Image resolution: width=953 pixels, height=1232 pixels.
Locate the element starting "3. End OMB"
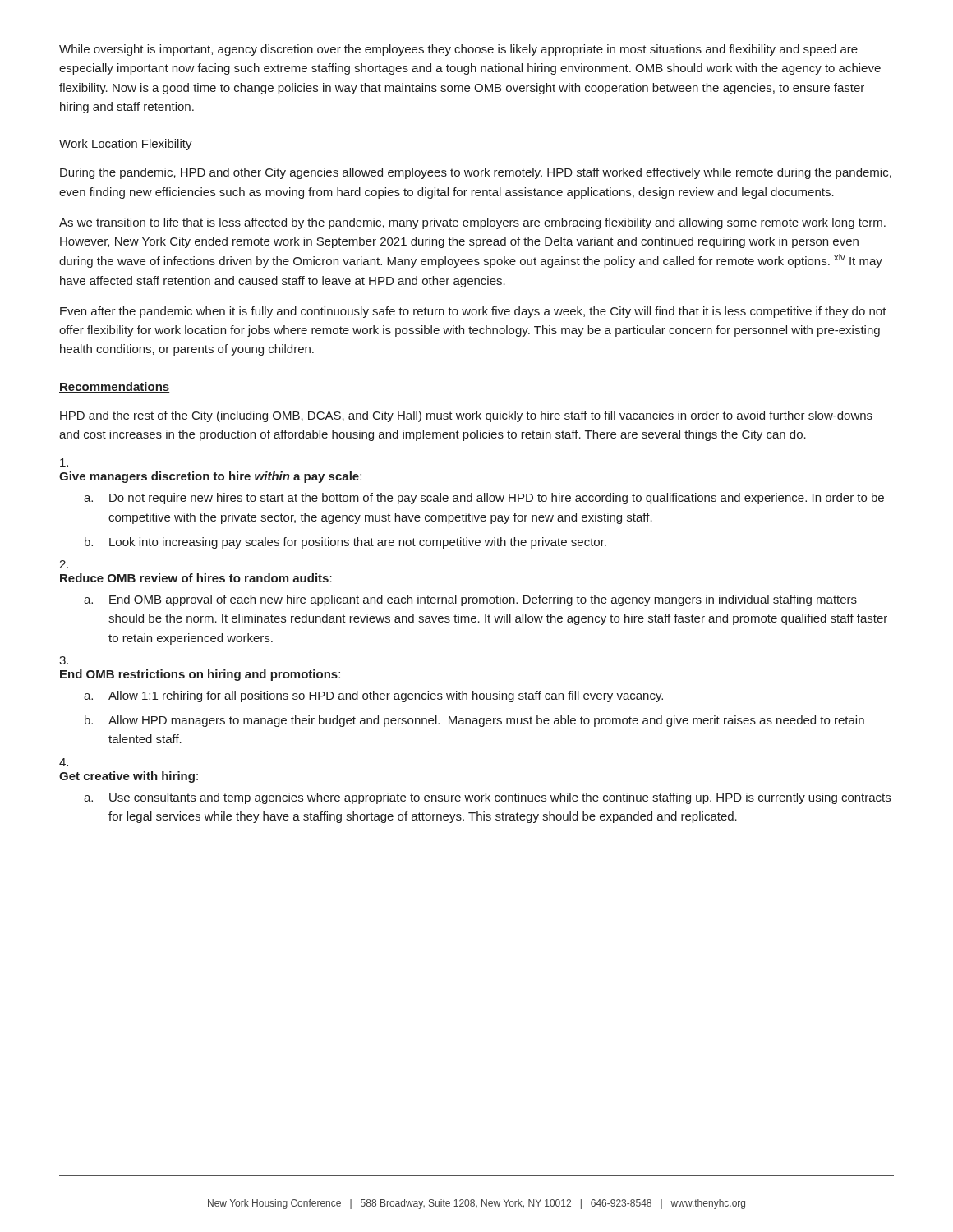pyautogui.click(x=476, y=701)
